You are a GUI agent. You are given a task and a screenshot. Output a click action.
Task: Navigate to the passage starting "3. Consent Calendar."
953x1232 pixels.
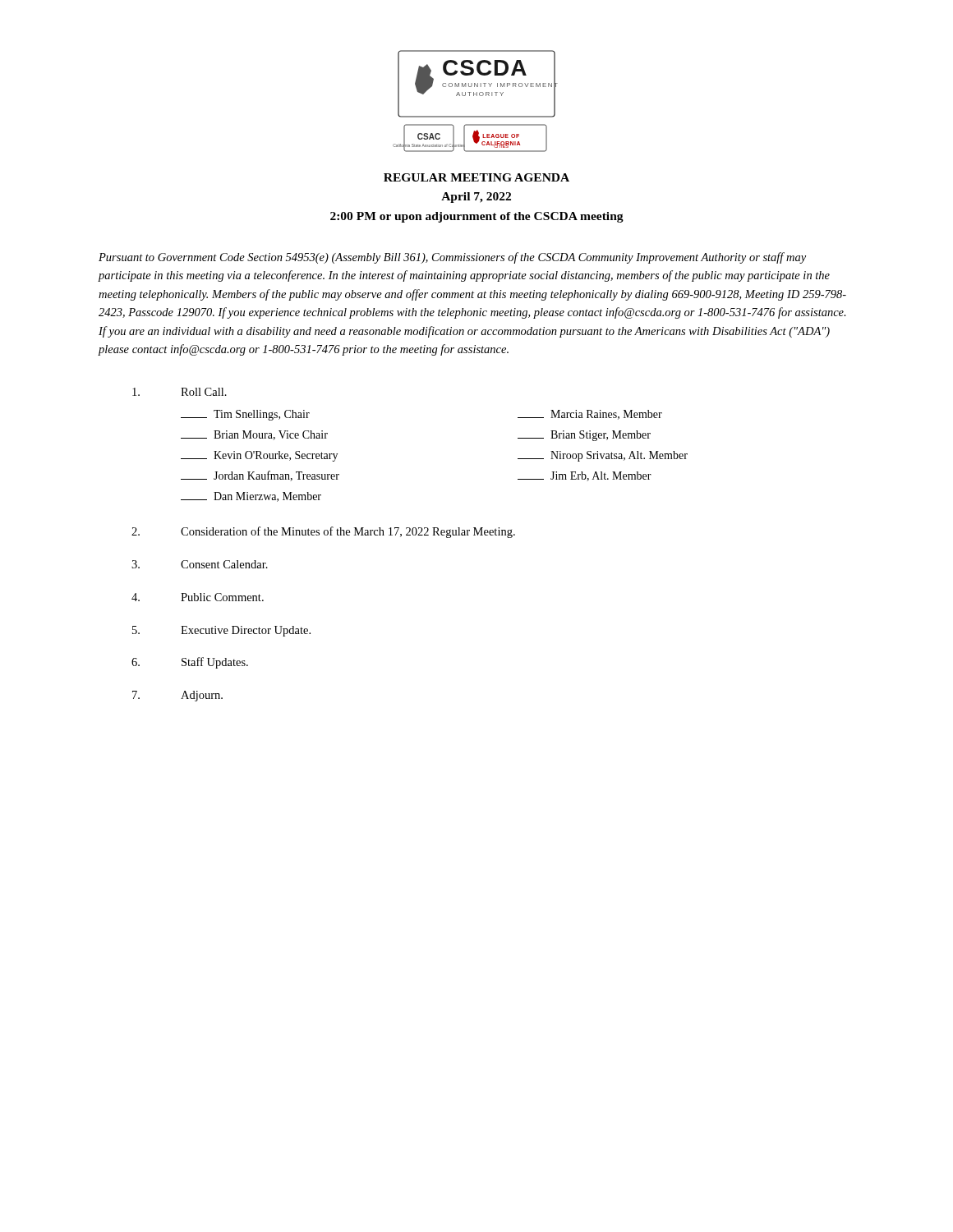[x=200, y=564]
